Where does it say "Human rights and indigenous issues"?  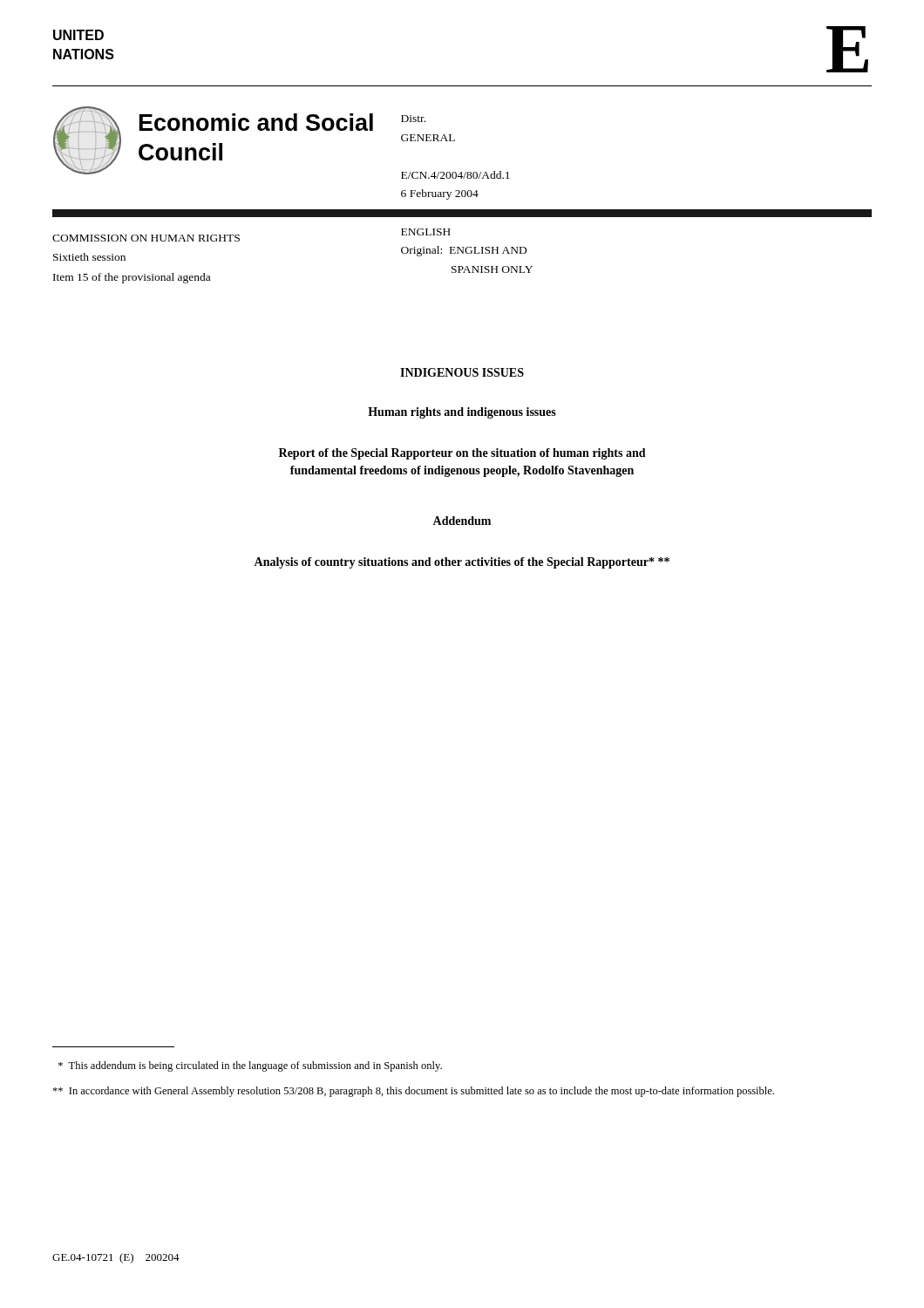pos(462,412)
